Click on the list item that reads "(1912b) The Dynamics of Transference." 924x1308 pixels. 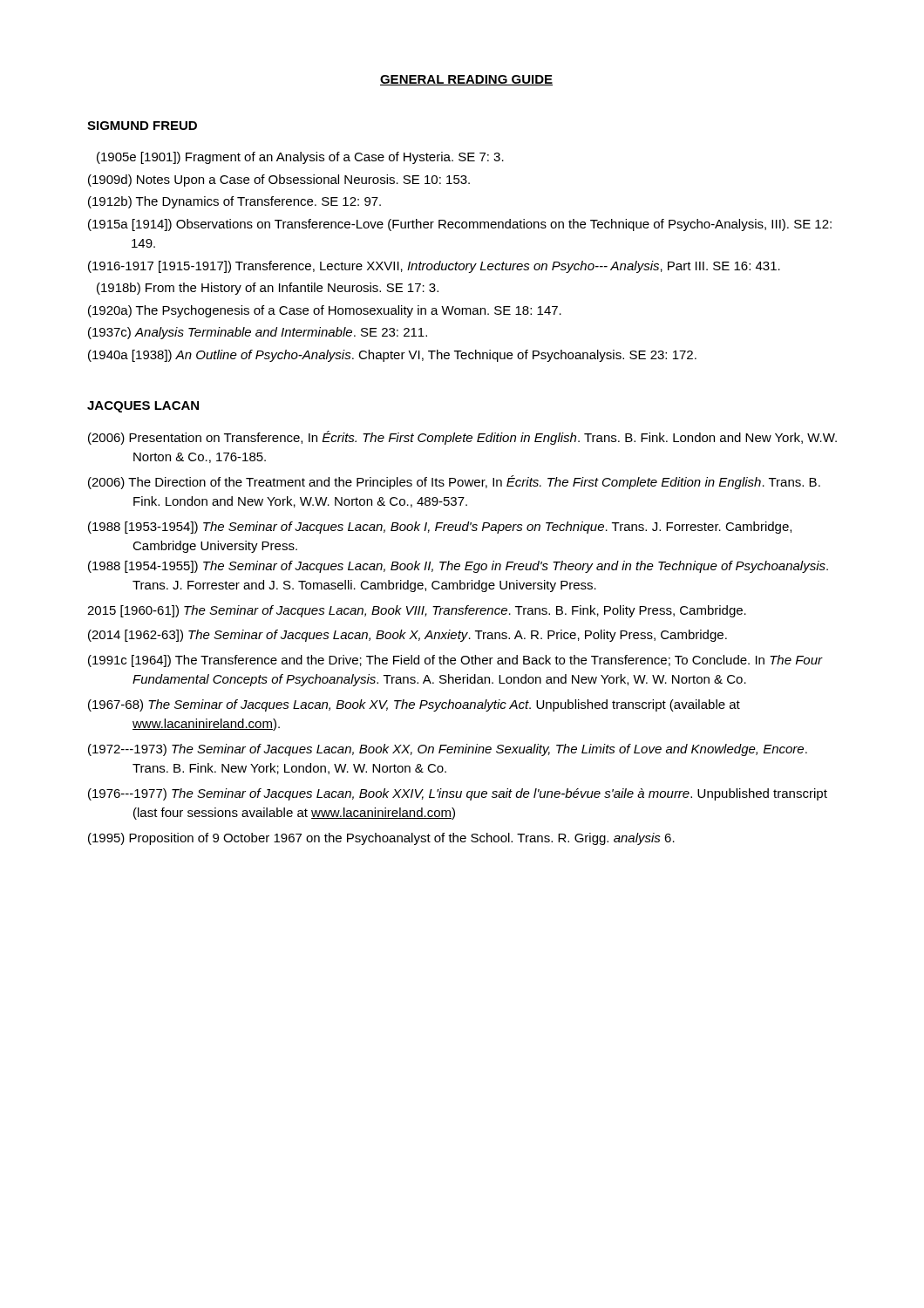pos(235,201)
